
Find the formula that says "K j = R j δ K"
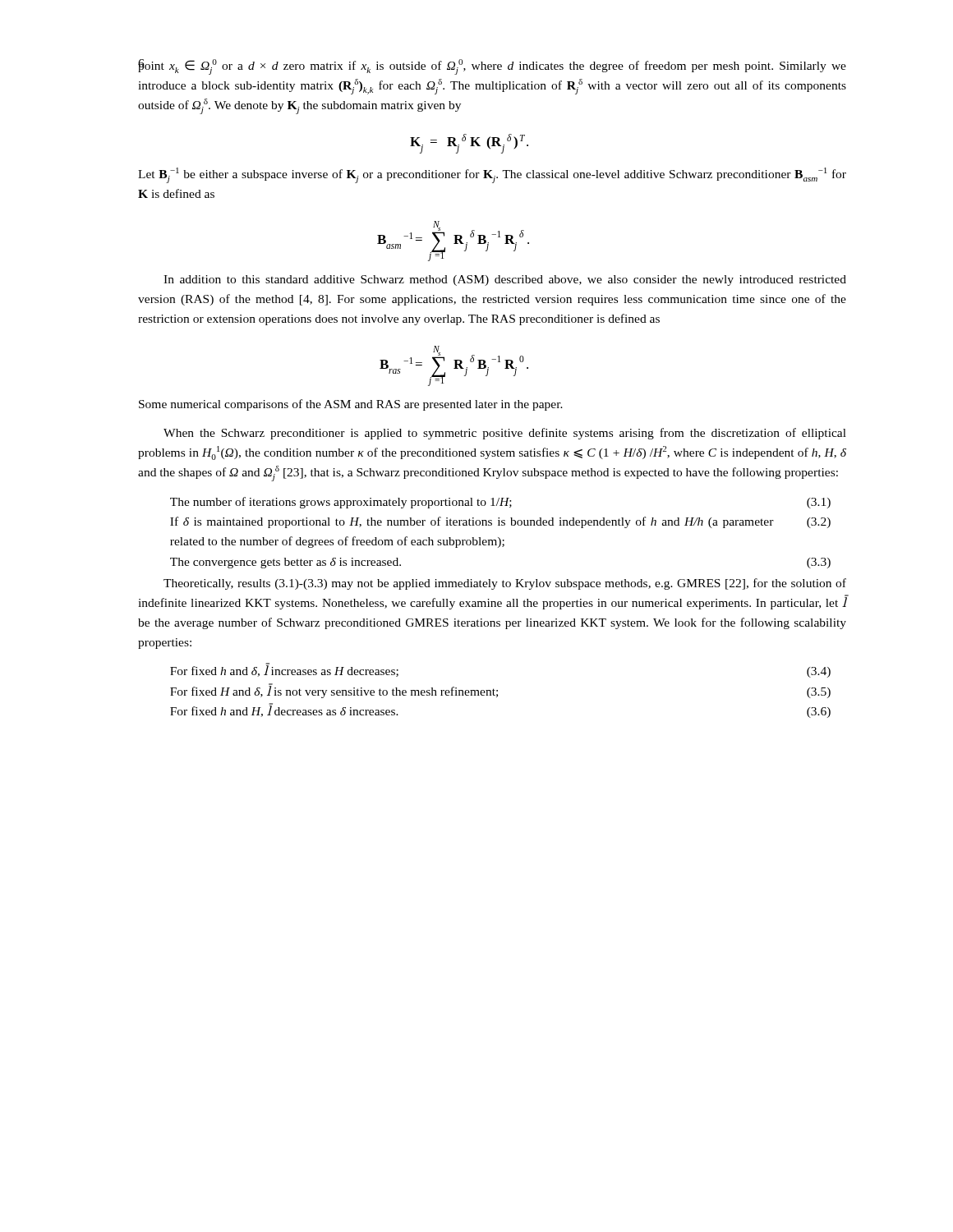492,140
